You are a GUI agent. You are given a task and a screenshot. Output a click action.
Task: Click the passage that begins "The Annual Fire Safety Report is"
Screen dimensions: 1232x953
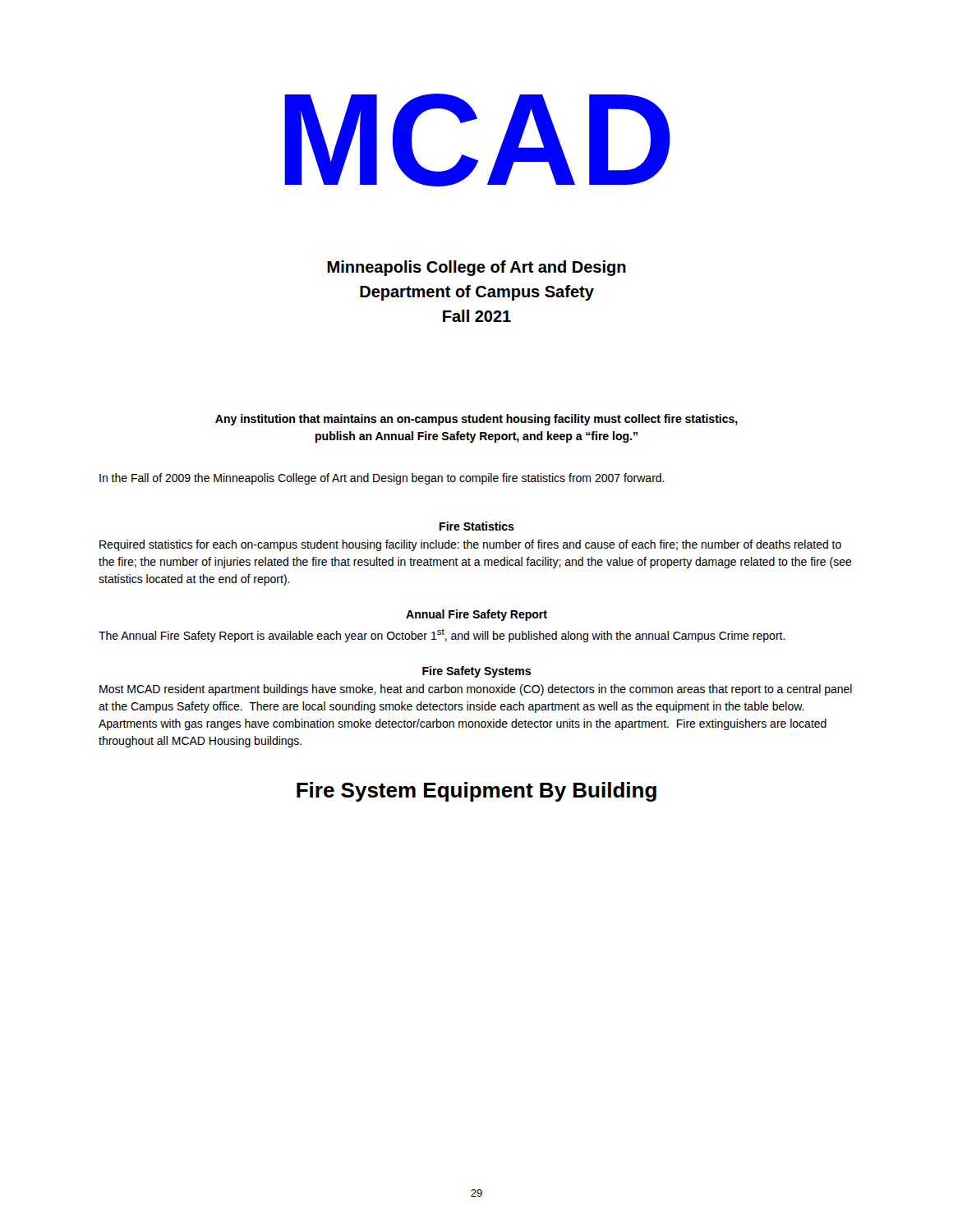tap(476, 634)
